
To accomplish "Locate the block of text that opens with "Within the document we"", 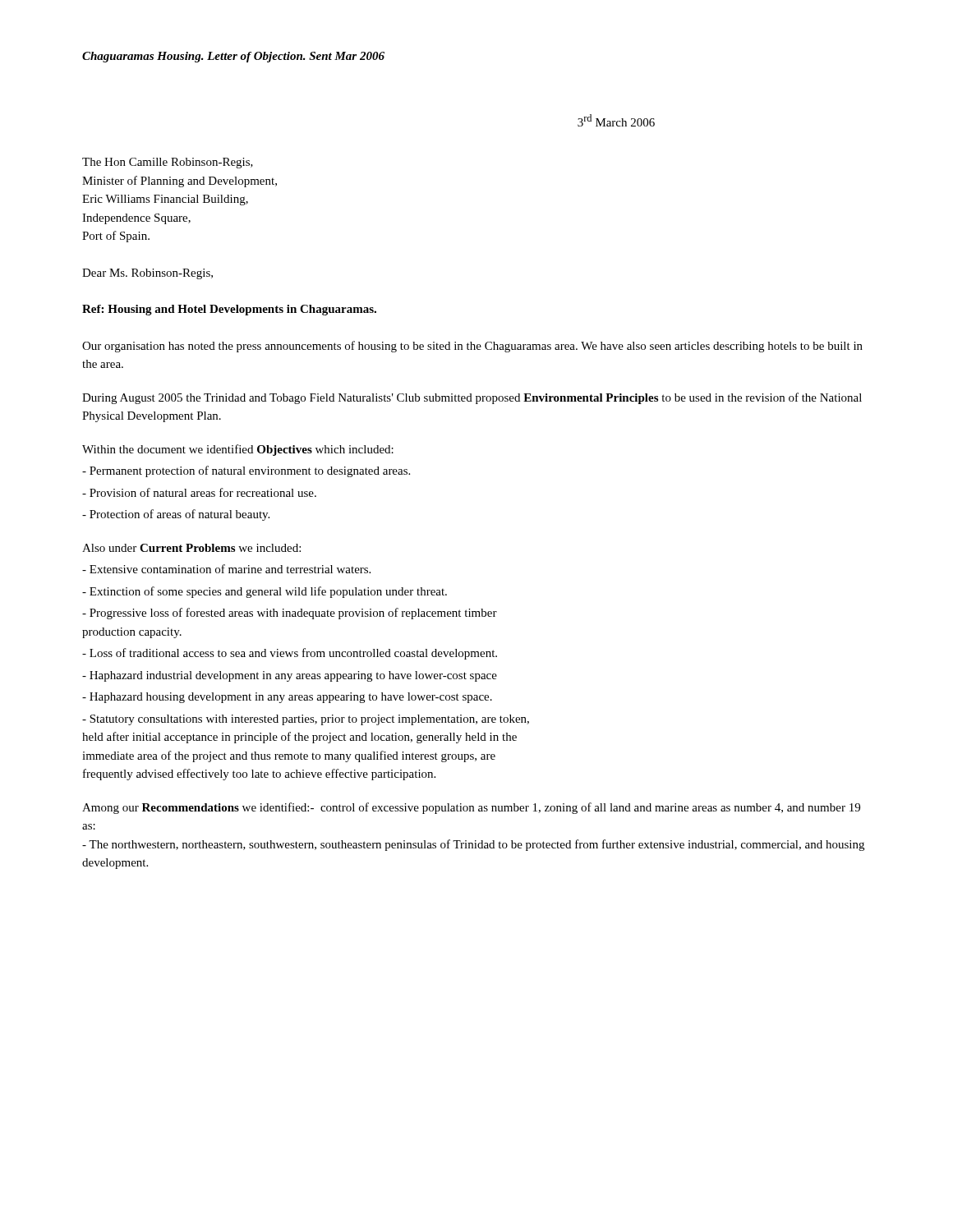I will click(238, 449).
